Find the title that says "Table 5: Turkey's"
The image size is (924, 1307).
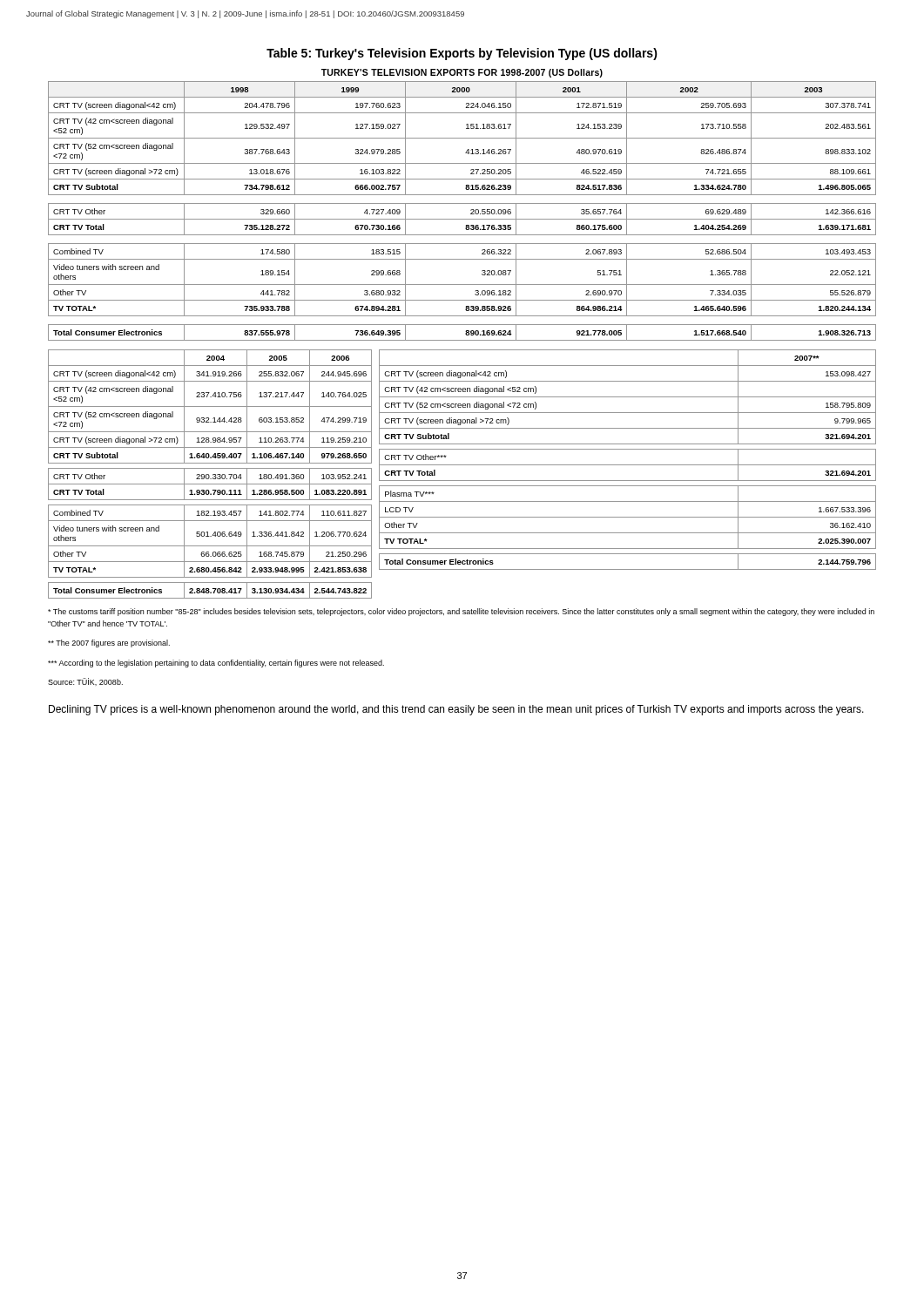(462, 53)
